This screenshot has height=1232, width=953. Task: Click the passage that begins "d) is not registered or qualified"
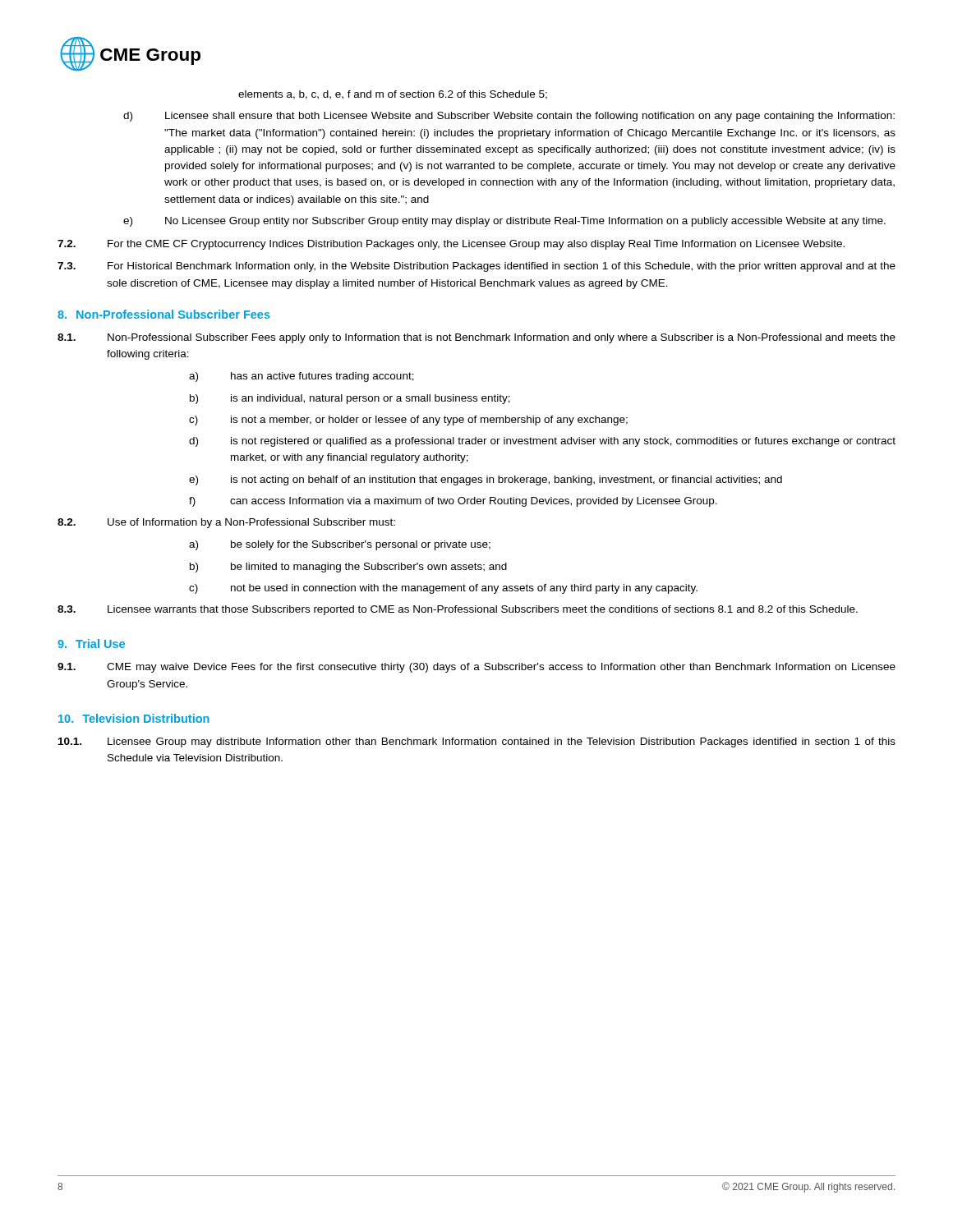coord(476,449)
